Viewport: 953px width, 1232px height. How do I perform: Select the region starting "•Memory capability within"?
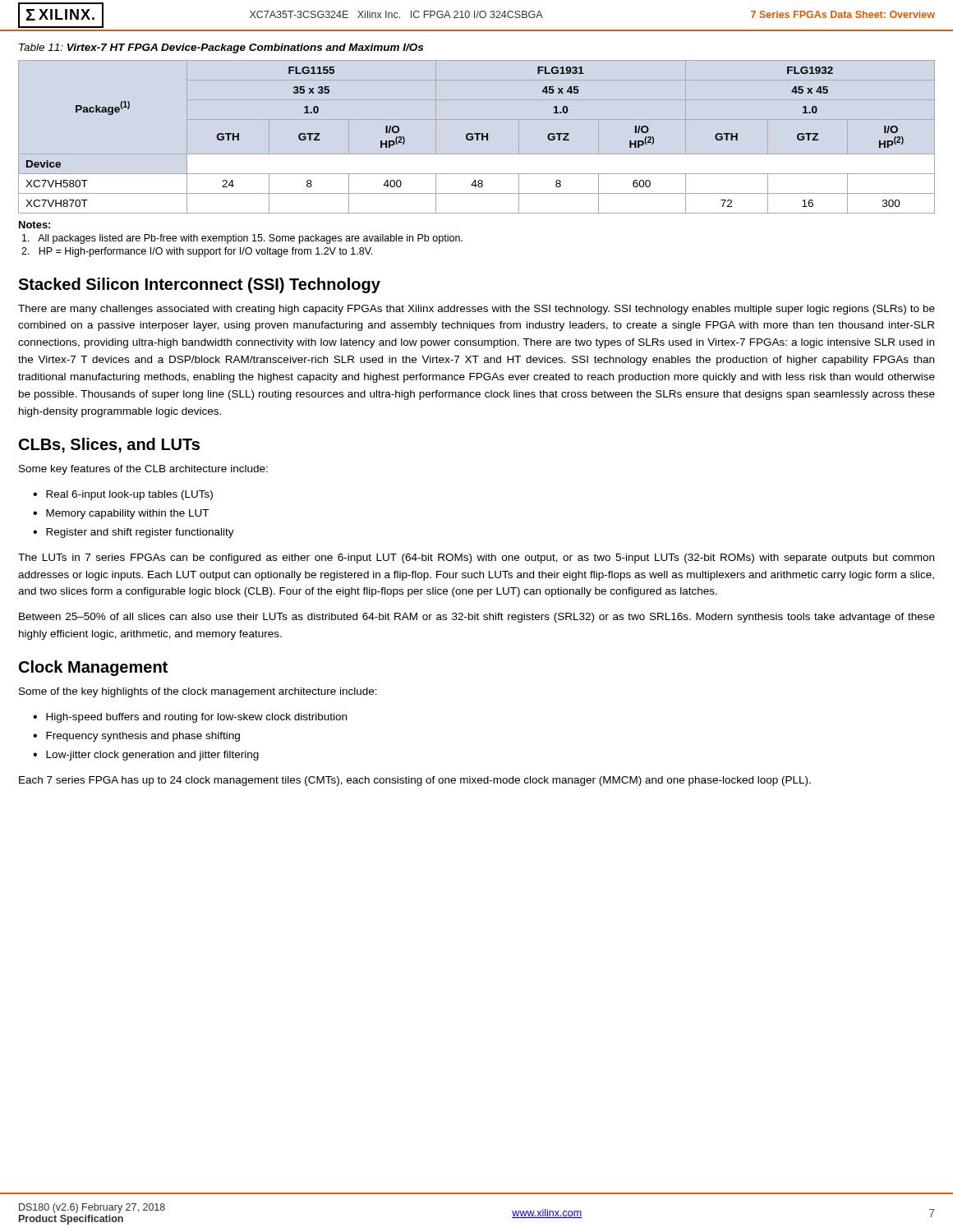pyautogui.click(x=121, y=514)
